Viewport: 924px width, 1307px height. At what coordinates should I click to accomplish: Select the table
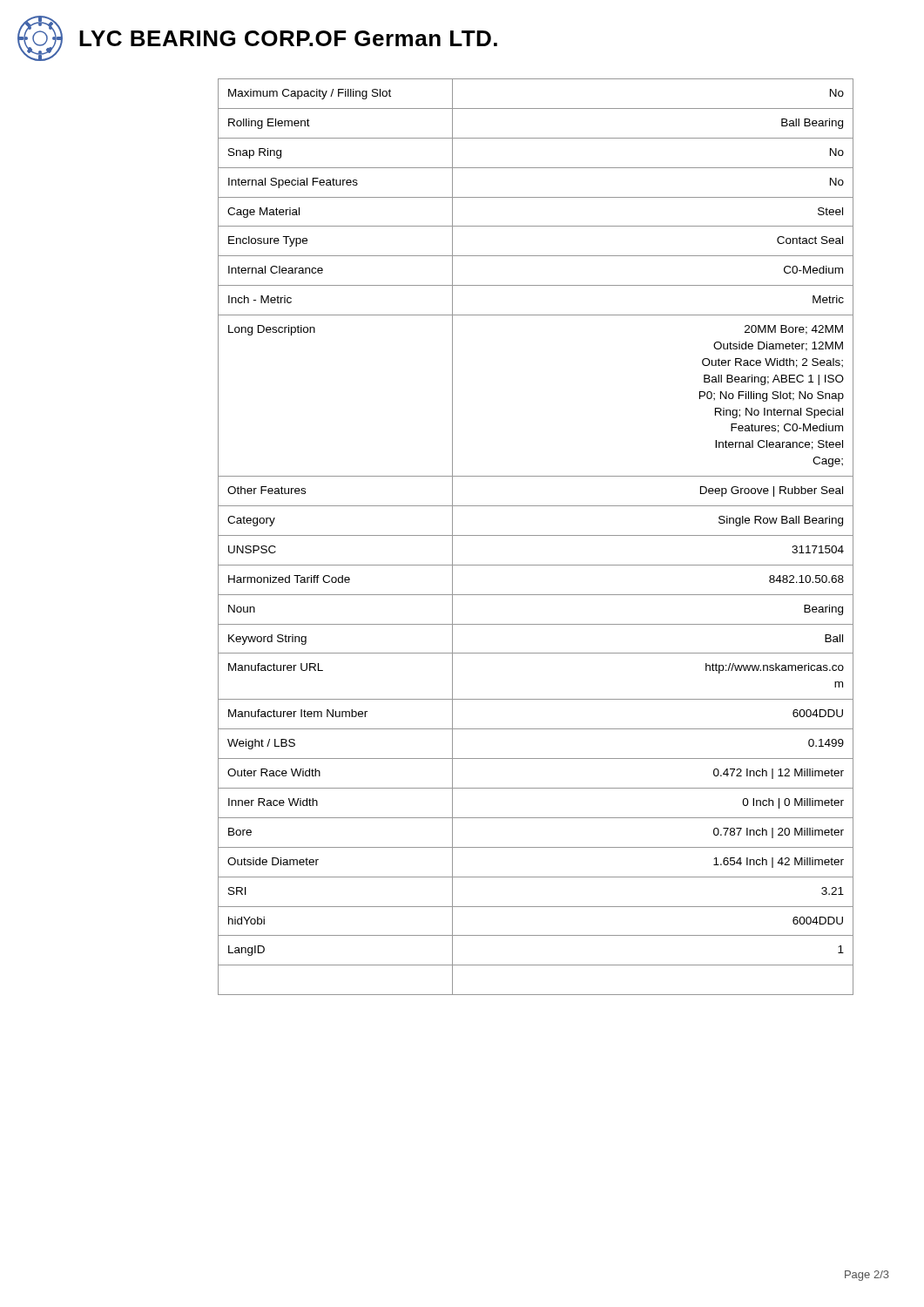click(x=462, y=537)
